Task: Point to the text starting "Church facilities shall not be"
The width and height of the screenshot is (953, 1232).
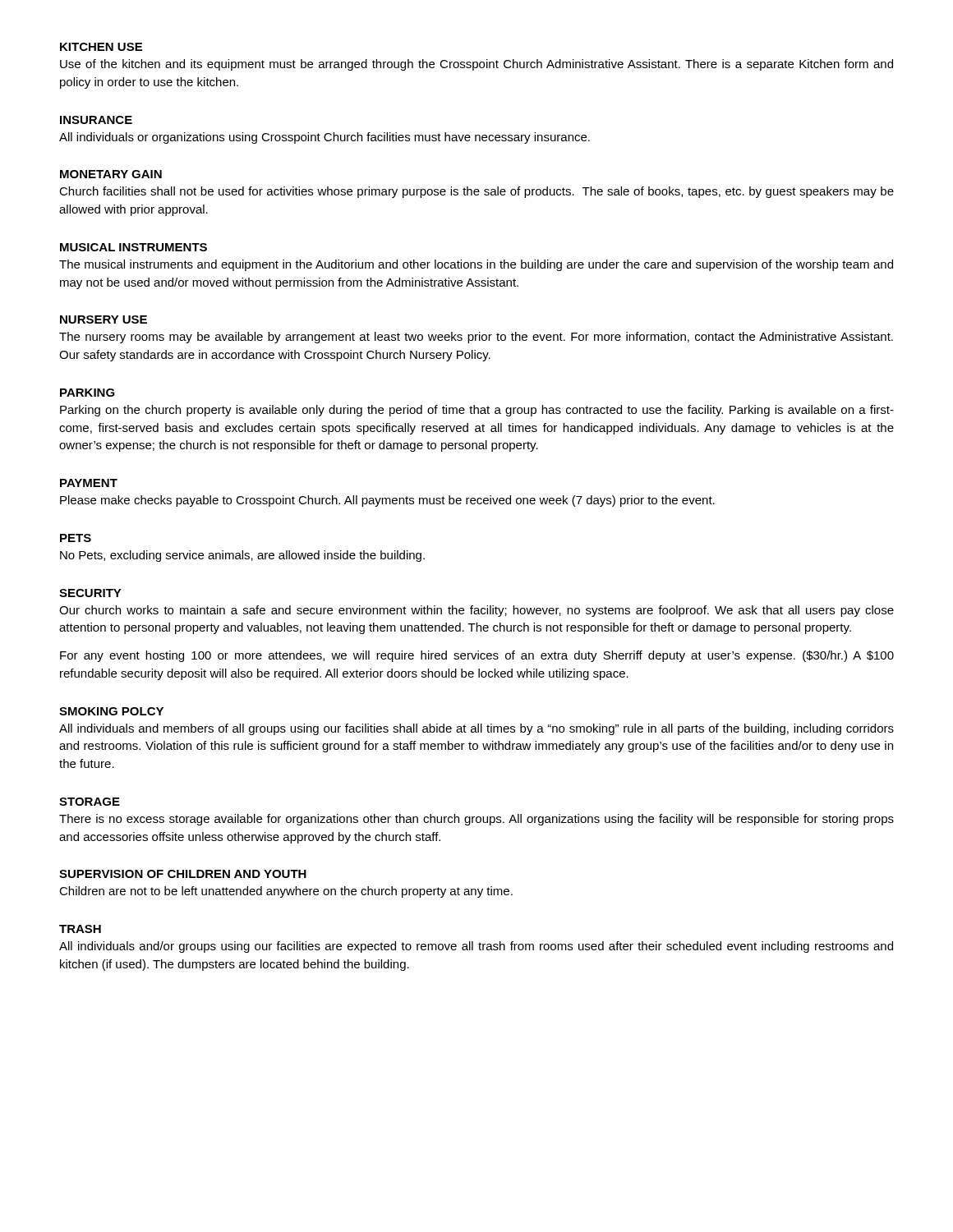Action: 476,200
